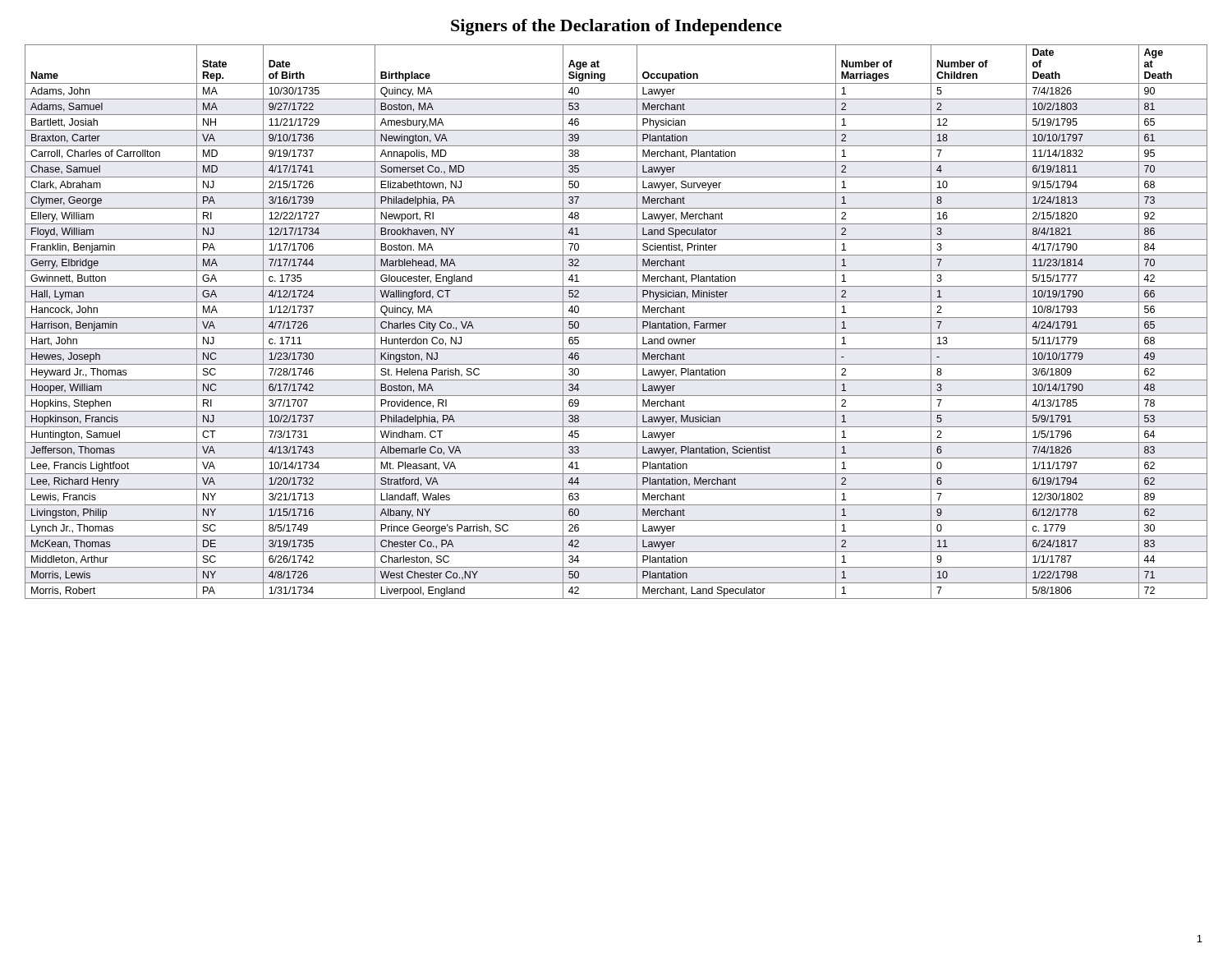Navigate to the block starting "Signers of the Declaration of Independence"

[x=616, y=25]
